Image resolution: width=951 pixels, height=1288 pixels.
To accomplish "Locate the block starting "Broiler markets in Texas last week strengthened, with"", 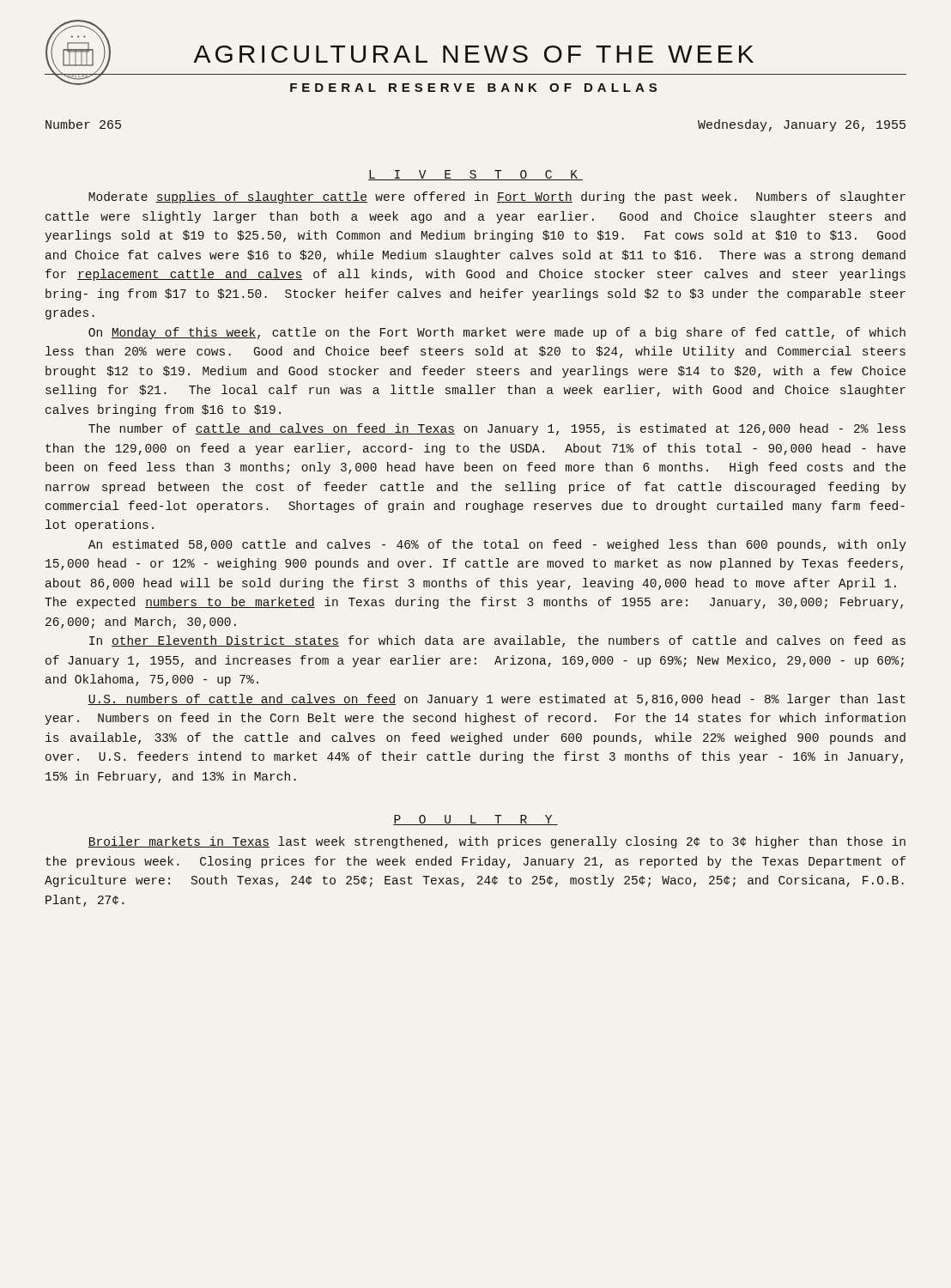I will pos(476,872).
